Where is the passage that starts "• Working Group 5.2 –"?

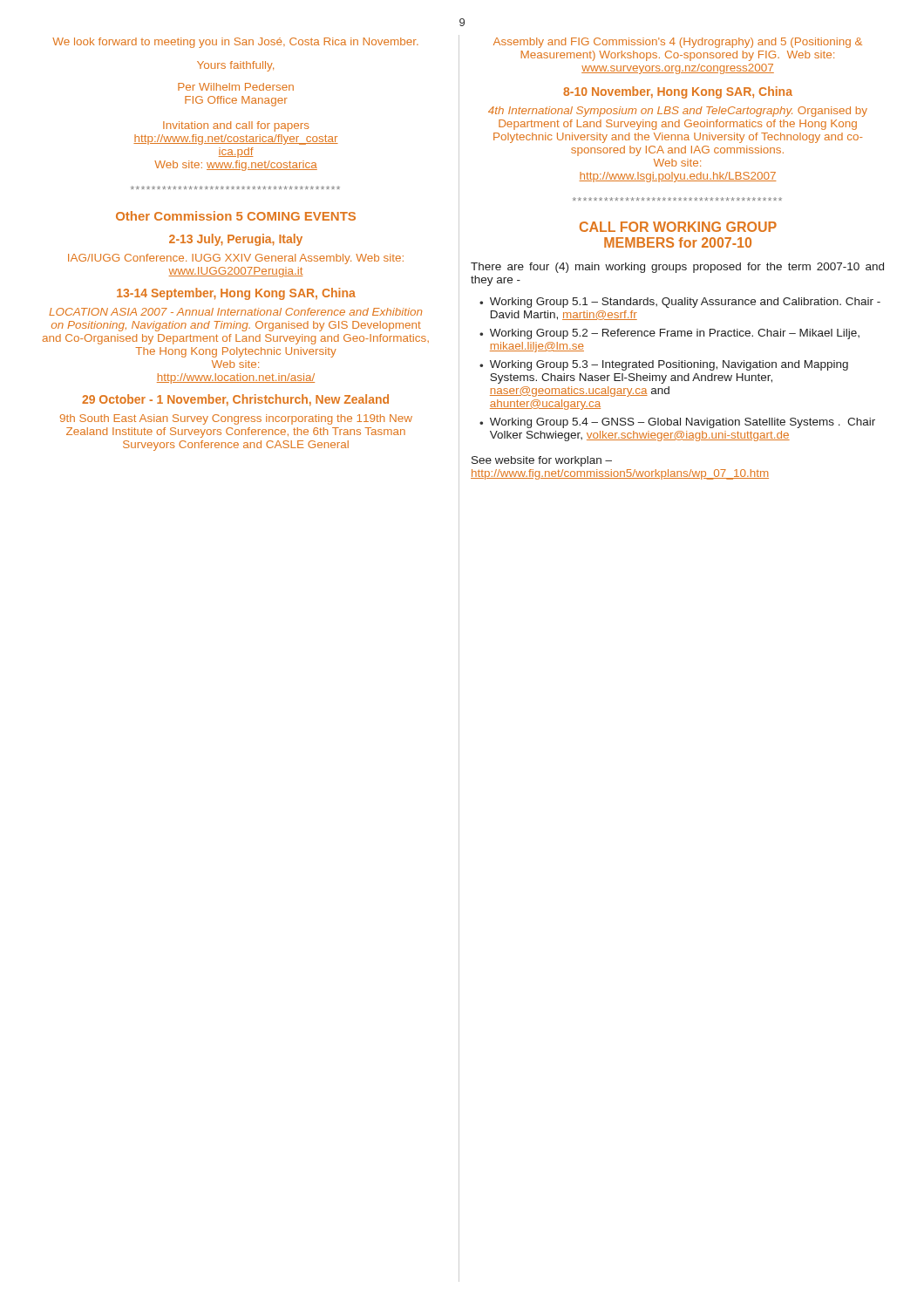point(670,339)
